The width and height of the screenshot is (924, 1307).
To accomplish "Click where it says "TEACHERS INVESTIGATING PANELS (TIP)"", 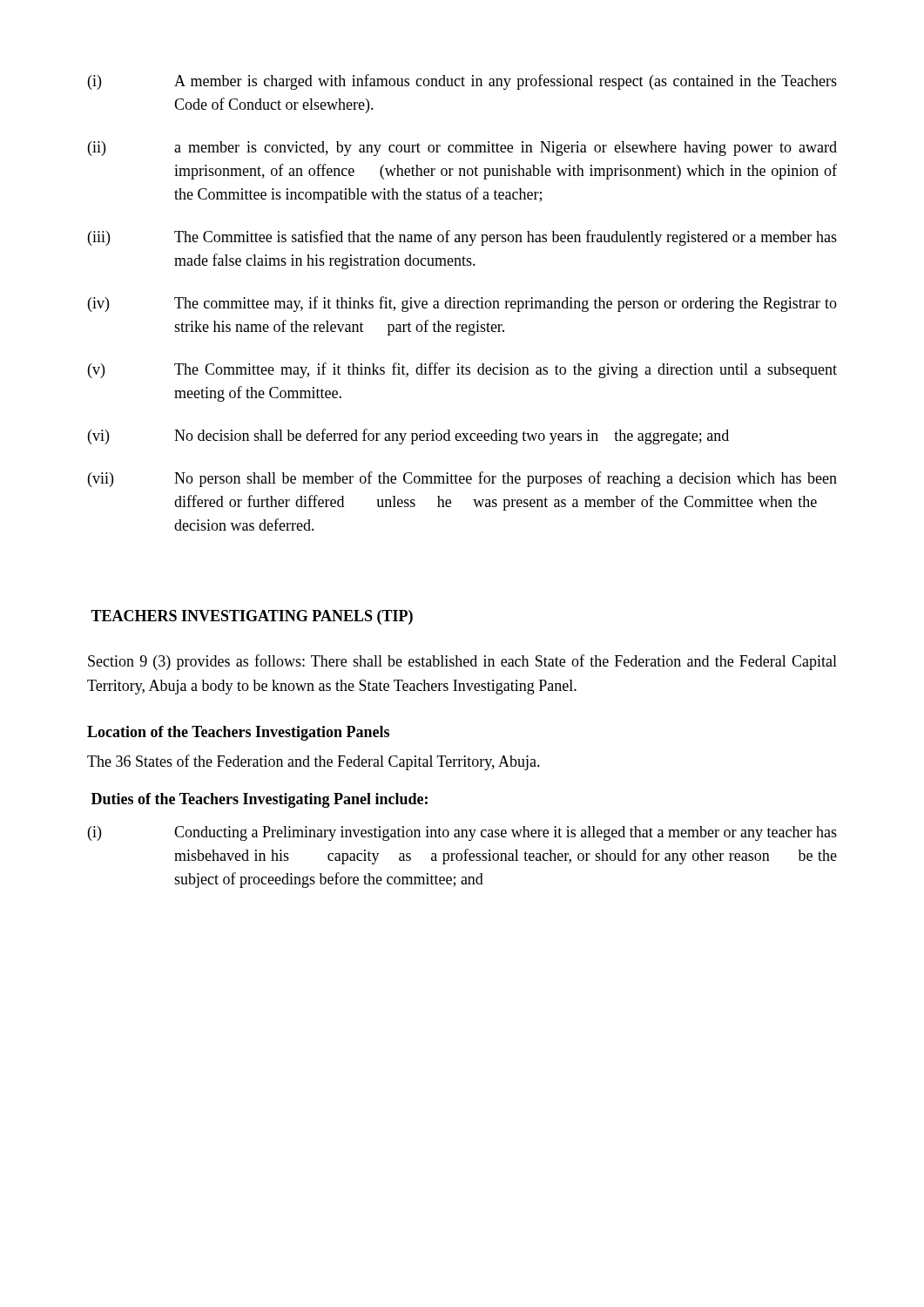I will pyautogui.click(x=250, y=616).
